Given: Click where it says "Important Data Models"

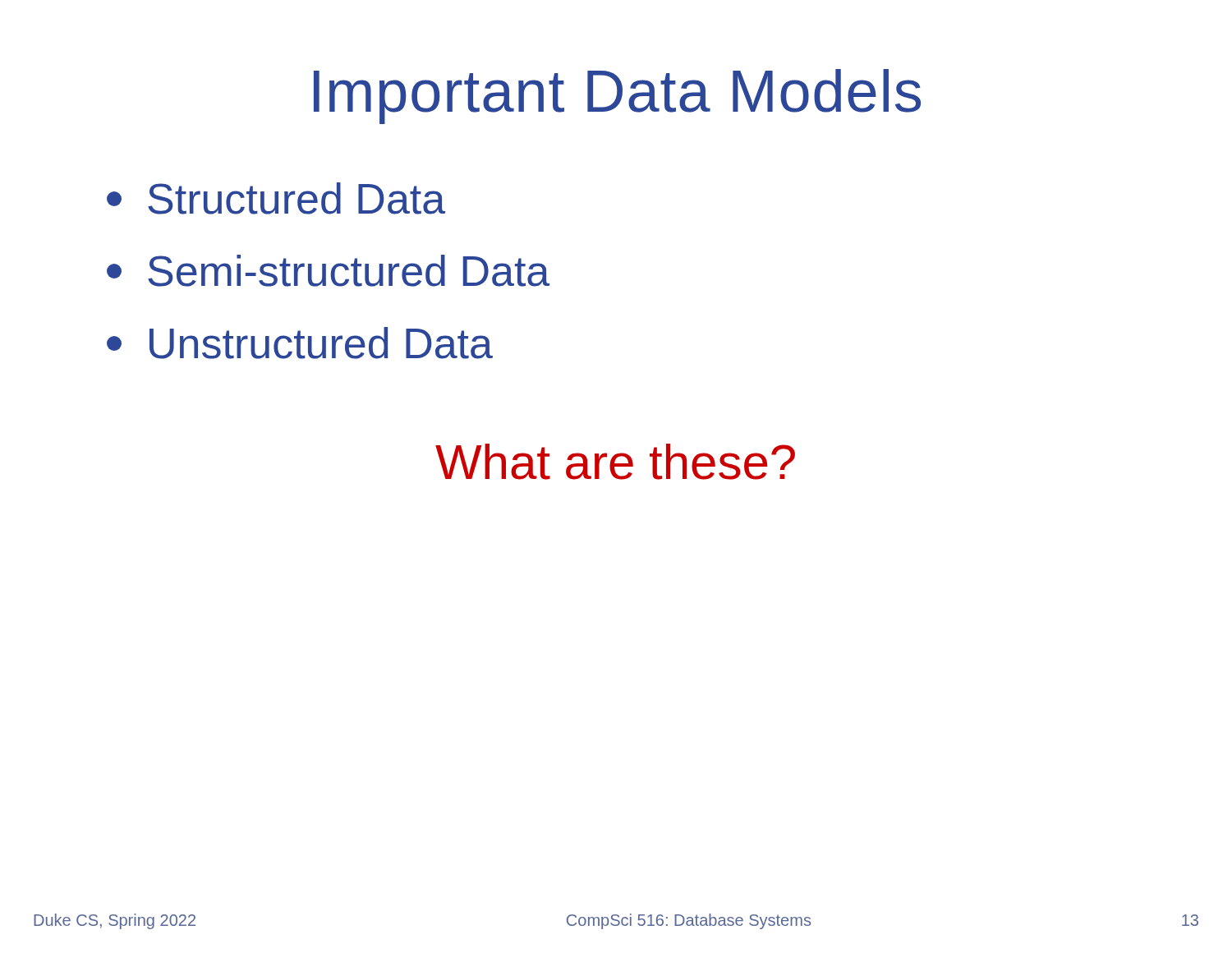Looking at the screenshot, I should pyautogui.click(x=616, y=91).
